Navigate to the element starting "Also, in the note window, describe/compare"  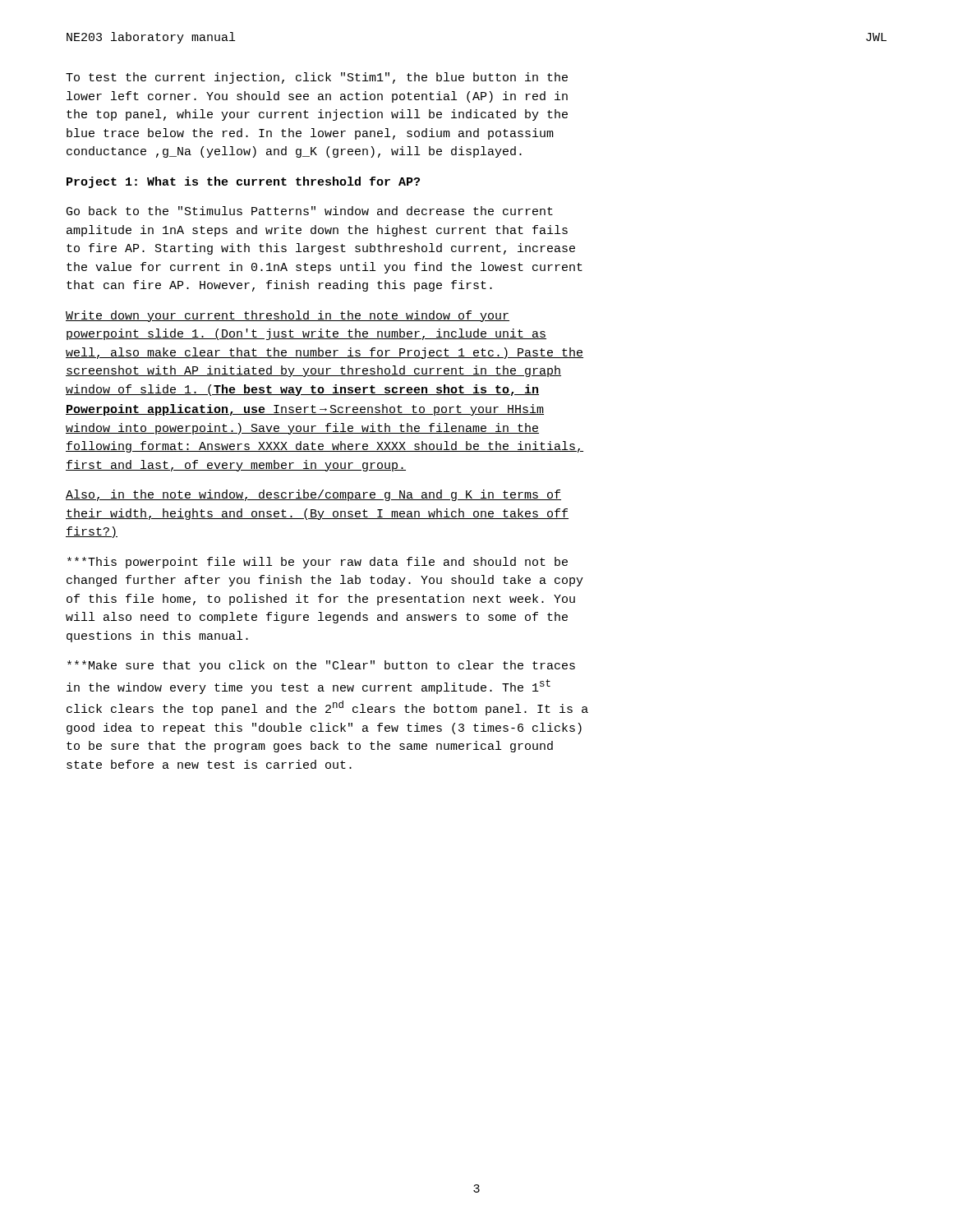(x=476, y=515)
